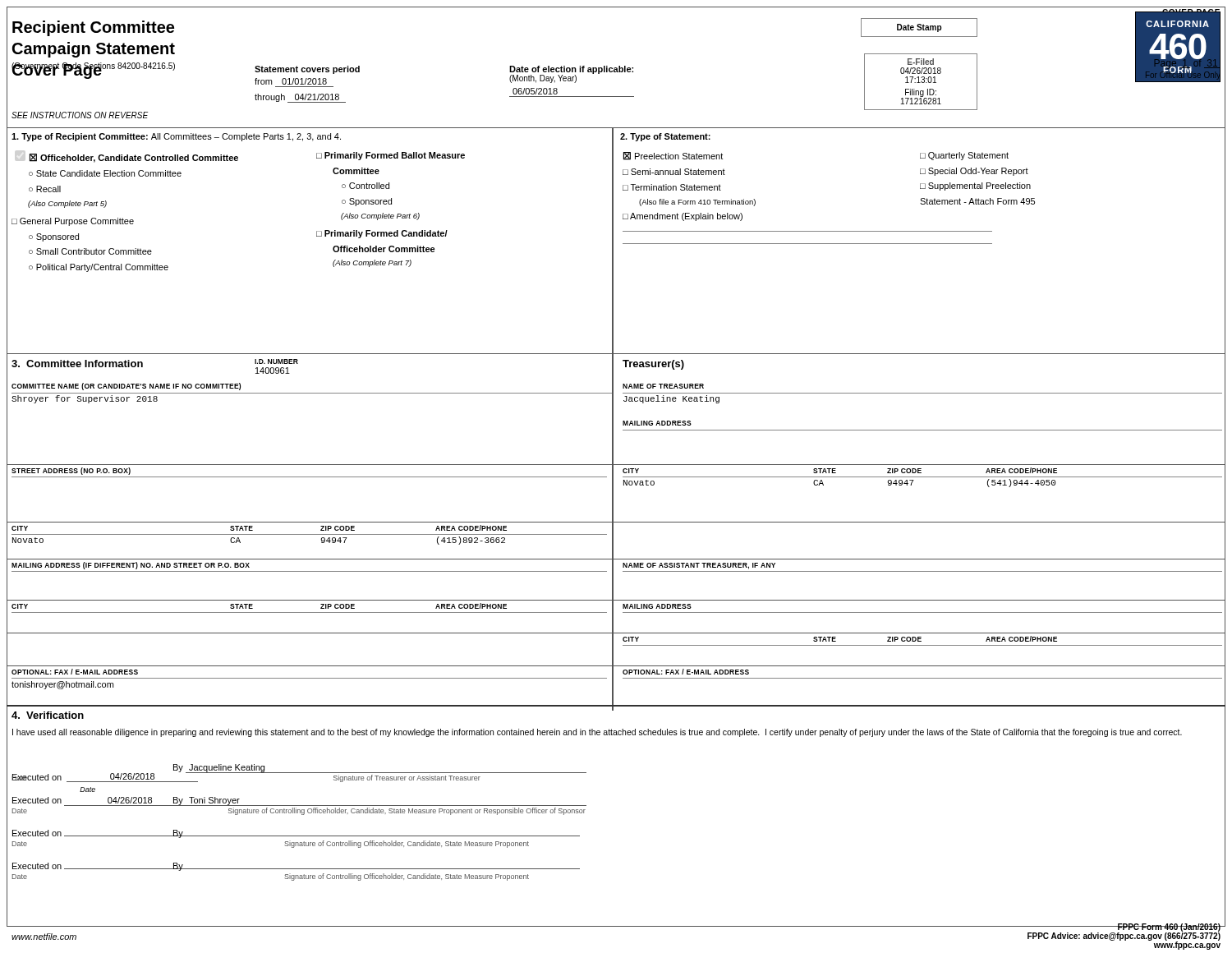The height and width of the screenshot is (953, 1232).
Task: Find the text starting "Shroyer for Supervisor 2018"
Action: click(85, 399)
